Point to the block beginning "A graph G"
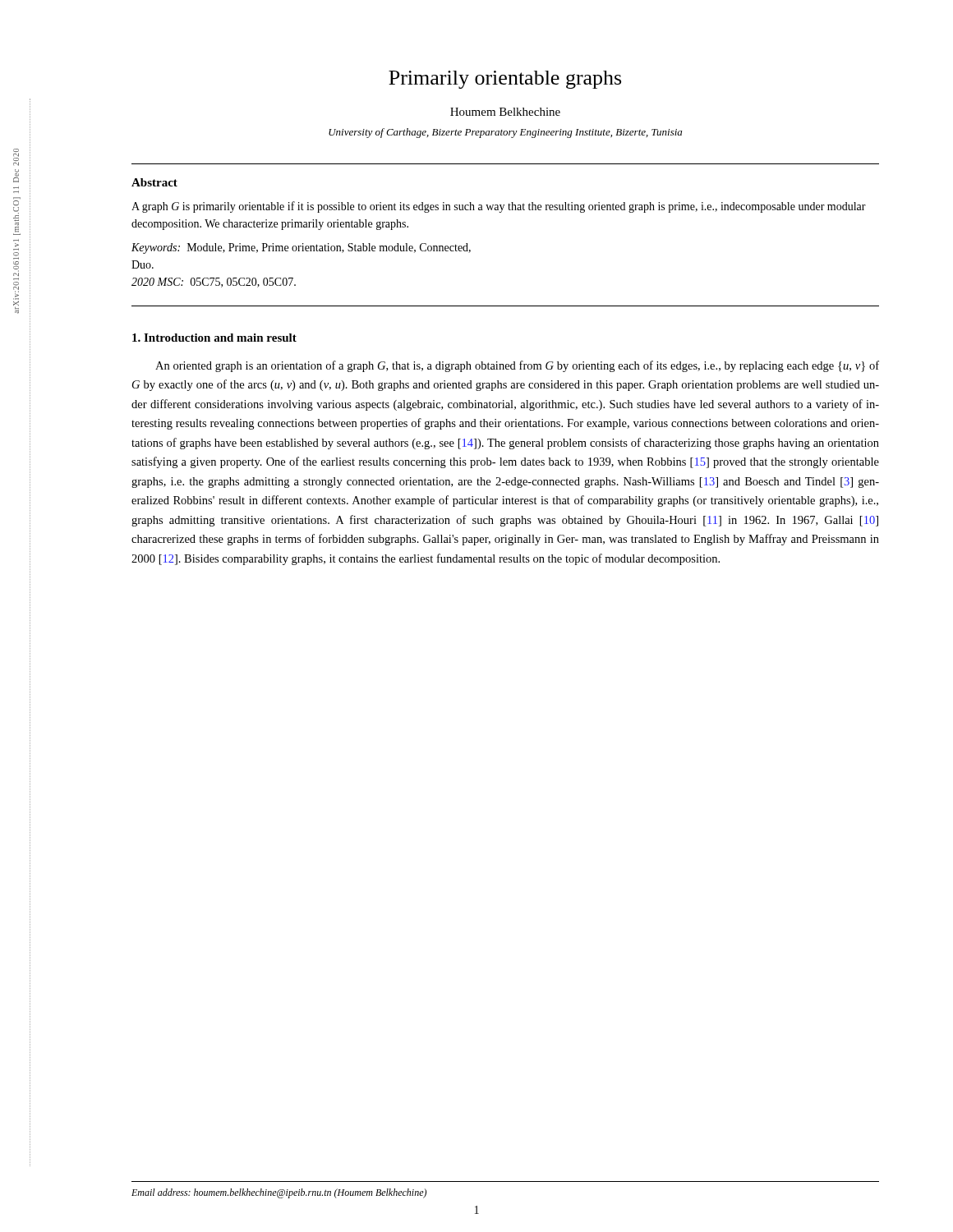Viewport: 953px width, 1232px height. tap(498, 215)
